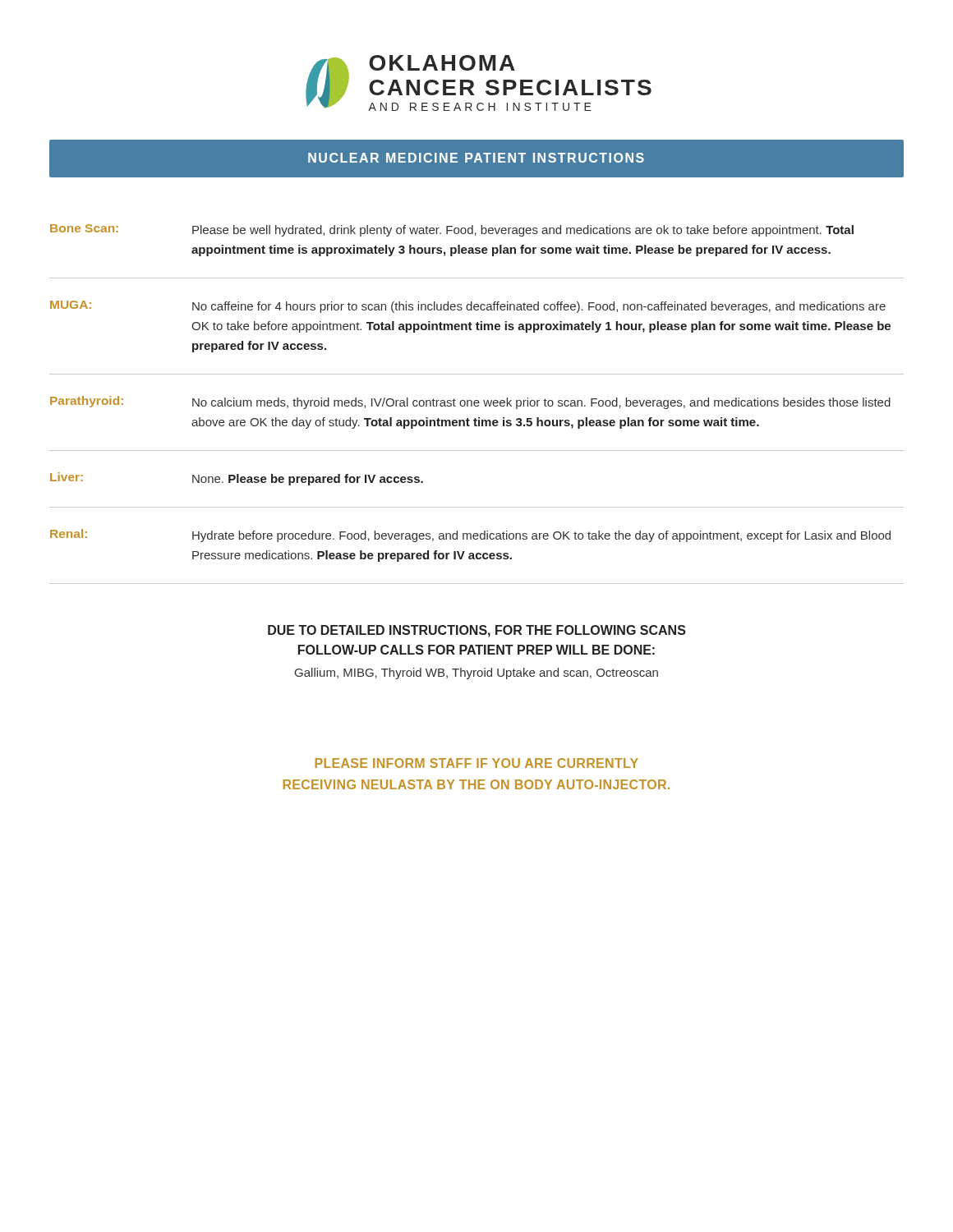Locate the text starting "Liver: None. Please be prepared for"
The height and width of the screenshot is (1232, 953).
tap(237, 479)
